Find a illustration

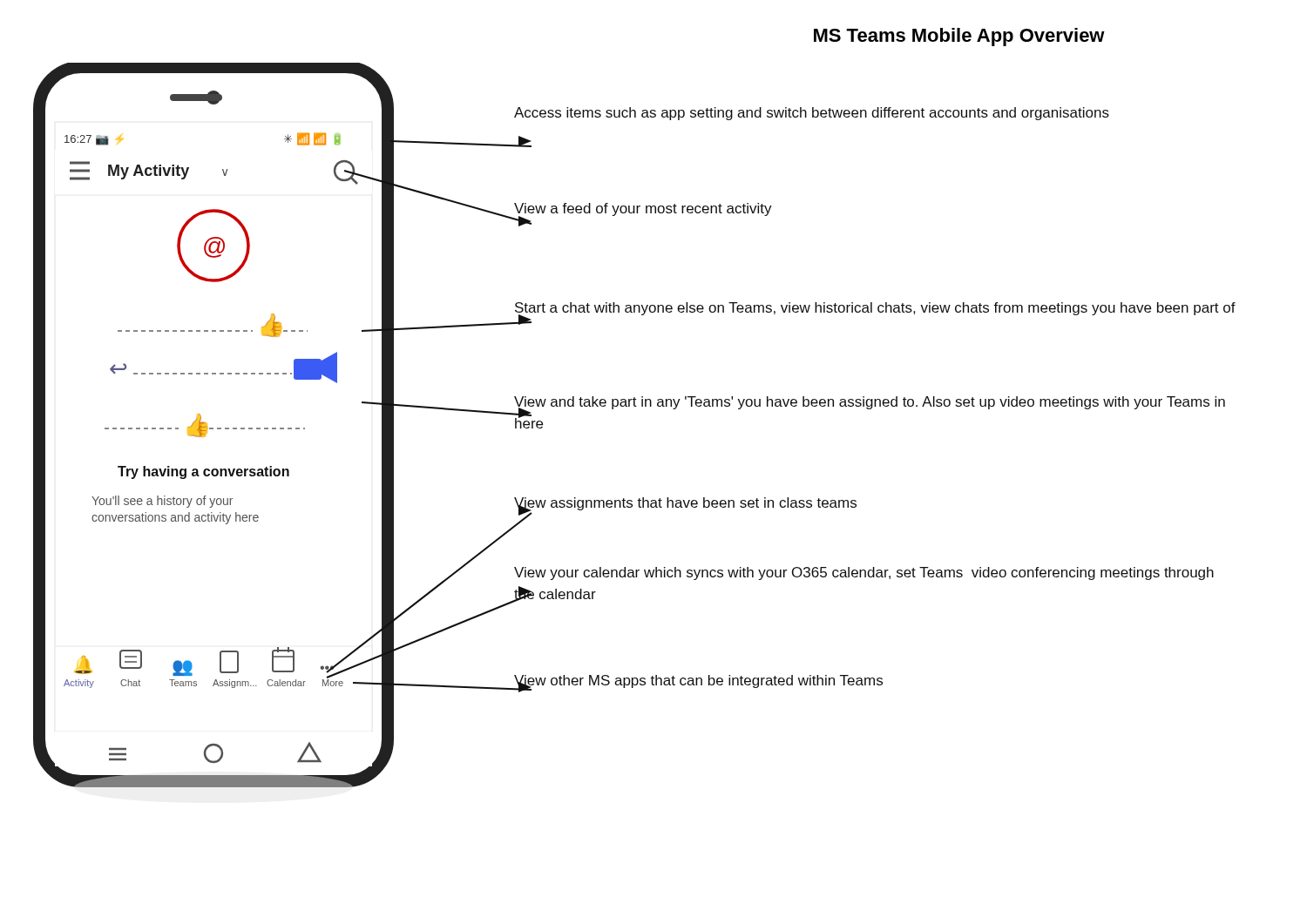[213, 442]
